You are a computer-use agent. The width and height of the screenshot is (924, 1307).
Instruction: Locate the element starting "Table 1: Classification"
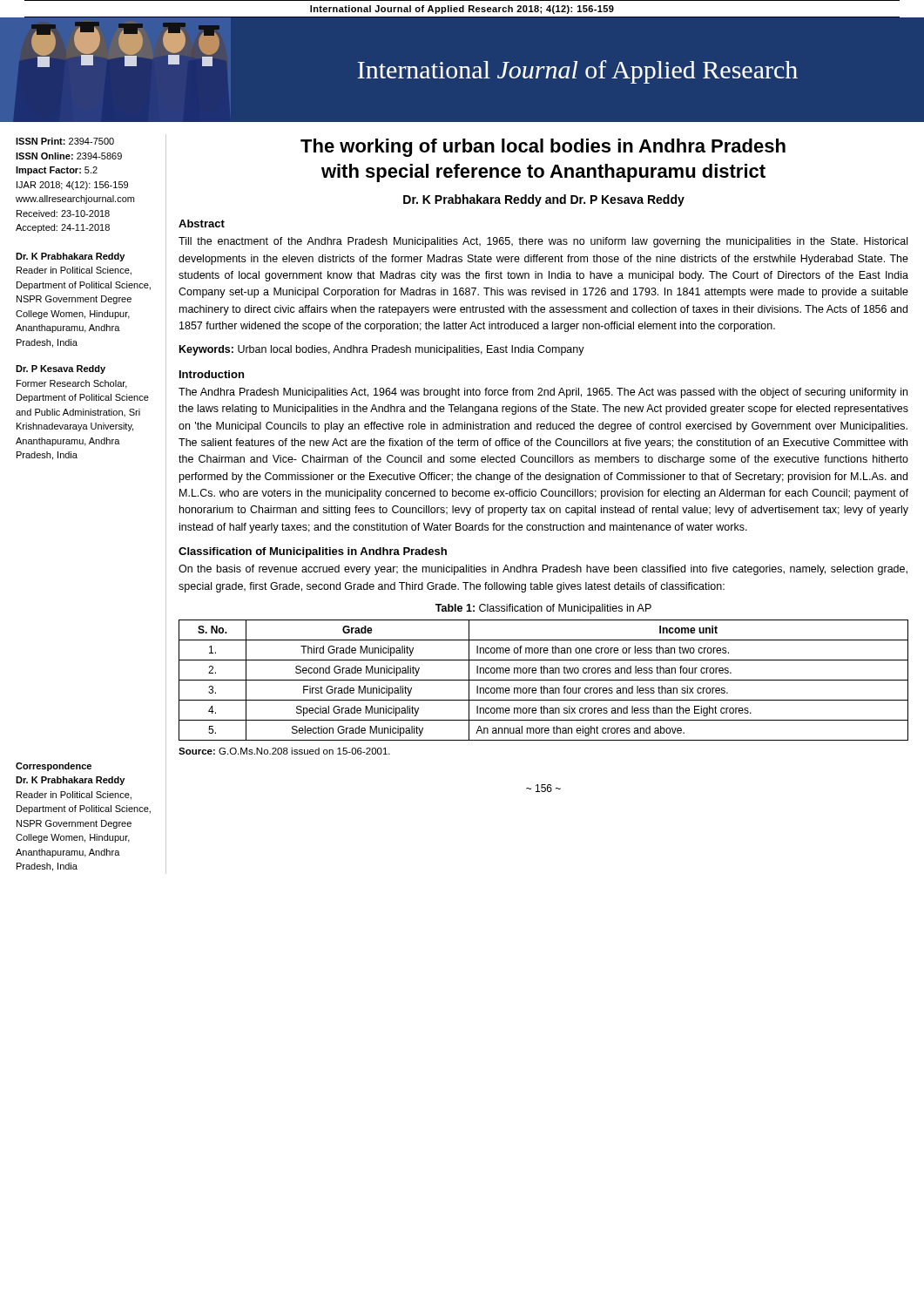click(543, 608)
